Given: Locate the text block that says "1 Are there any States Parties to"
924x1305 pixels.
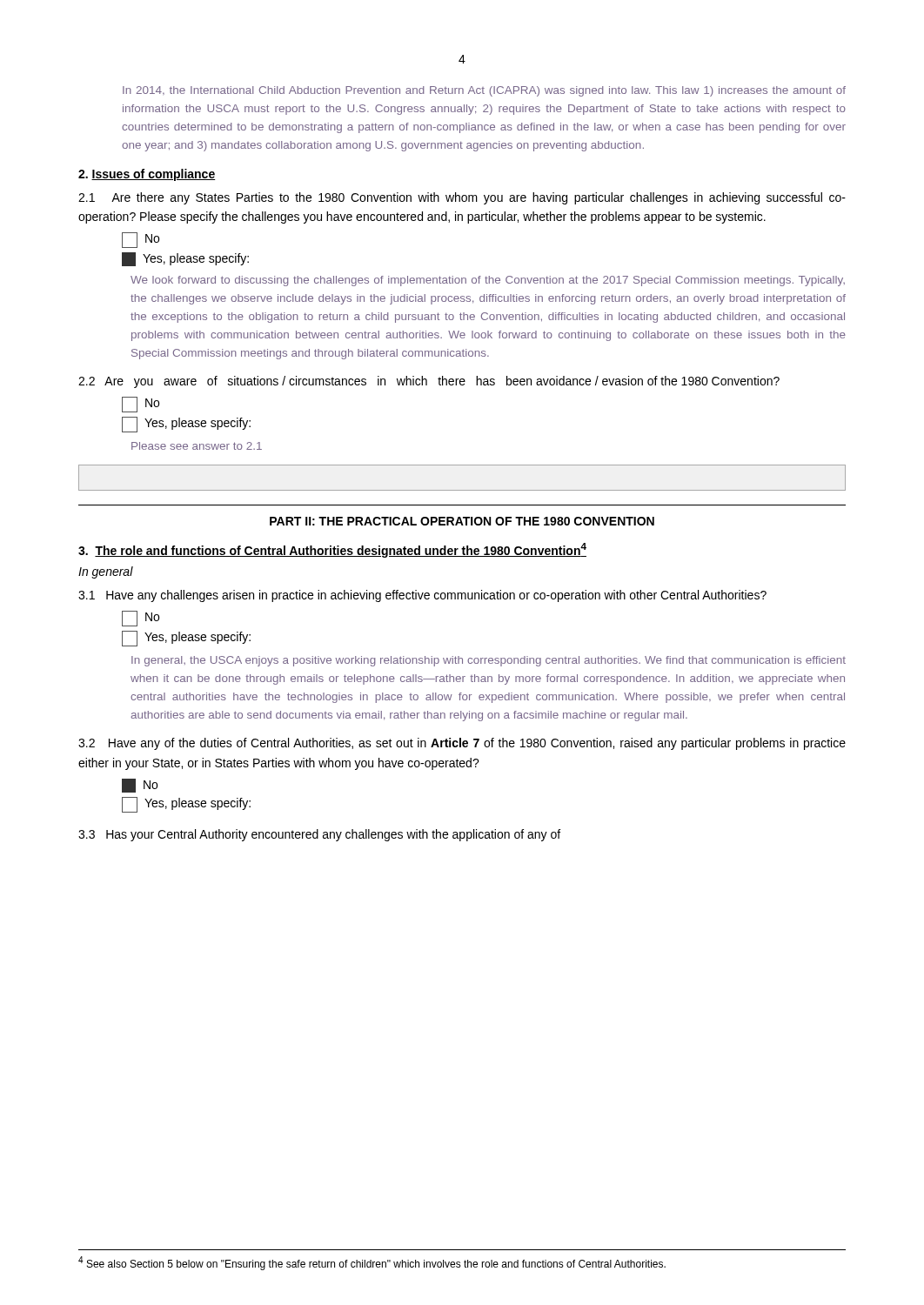Looking at the screenshot, I should [x=462, y=207].
